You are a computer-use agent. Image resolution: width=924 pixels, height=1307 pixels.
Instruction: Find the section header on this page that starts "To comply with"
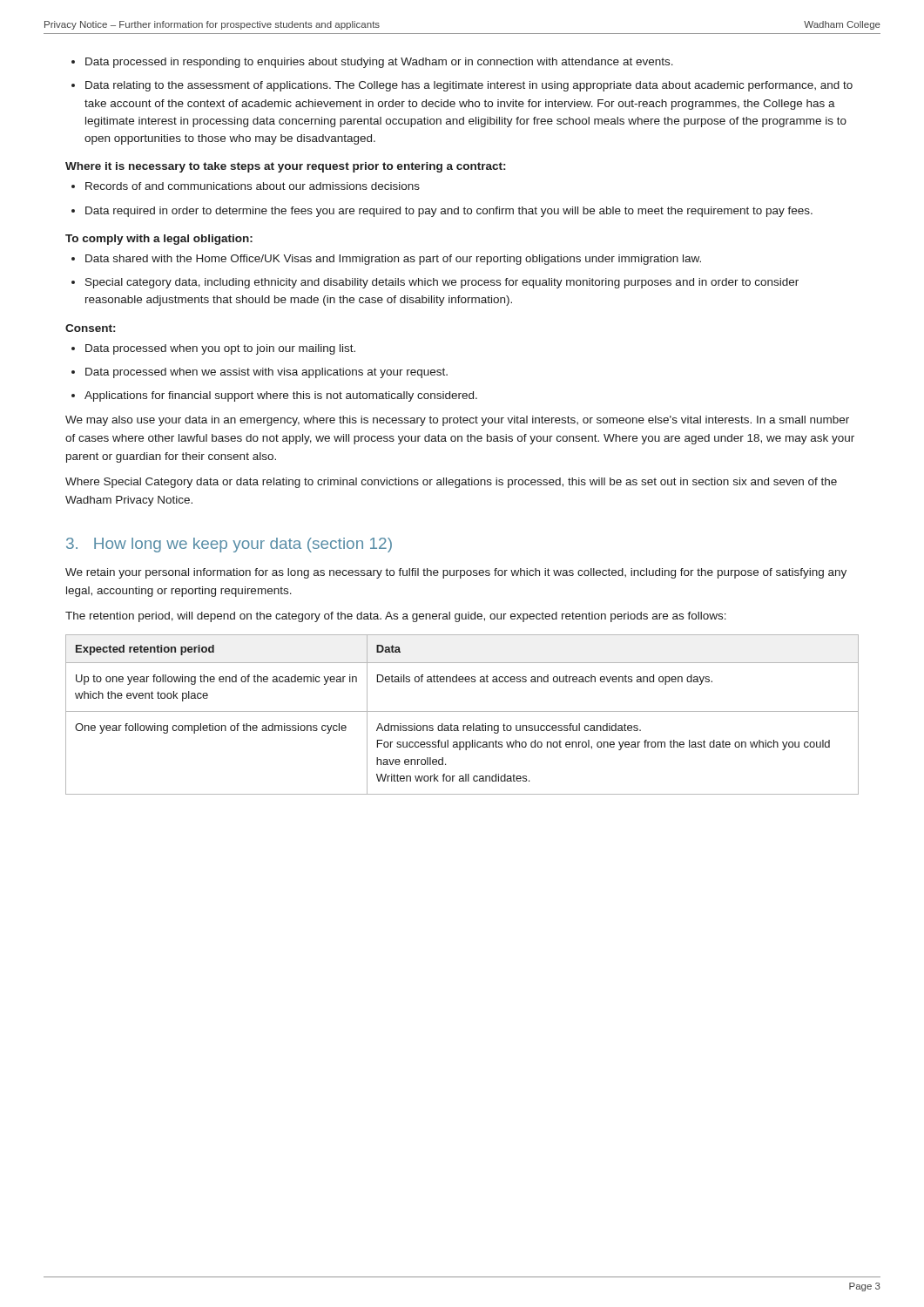(x=159, y=240)
